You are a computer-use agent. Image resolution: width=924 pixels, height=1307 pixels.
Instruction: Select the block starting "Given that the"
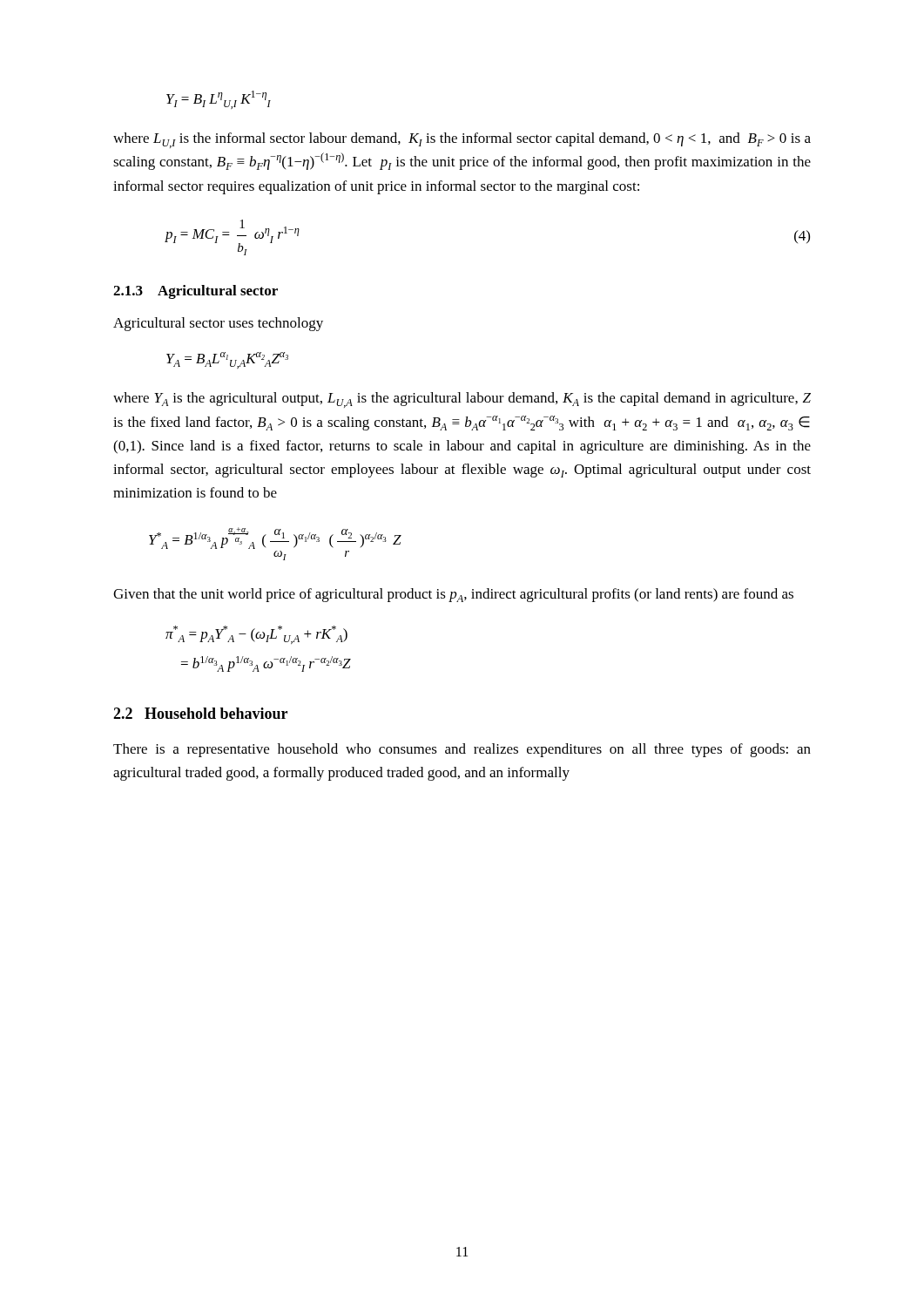(x=454, y=596)
